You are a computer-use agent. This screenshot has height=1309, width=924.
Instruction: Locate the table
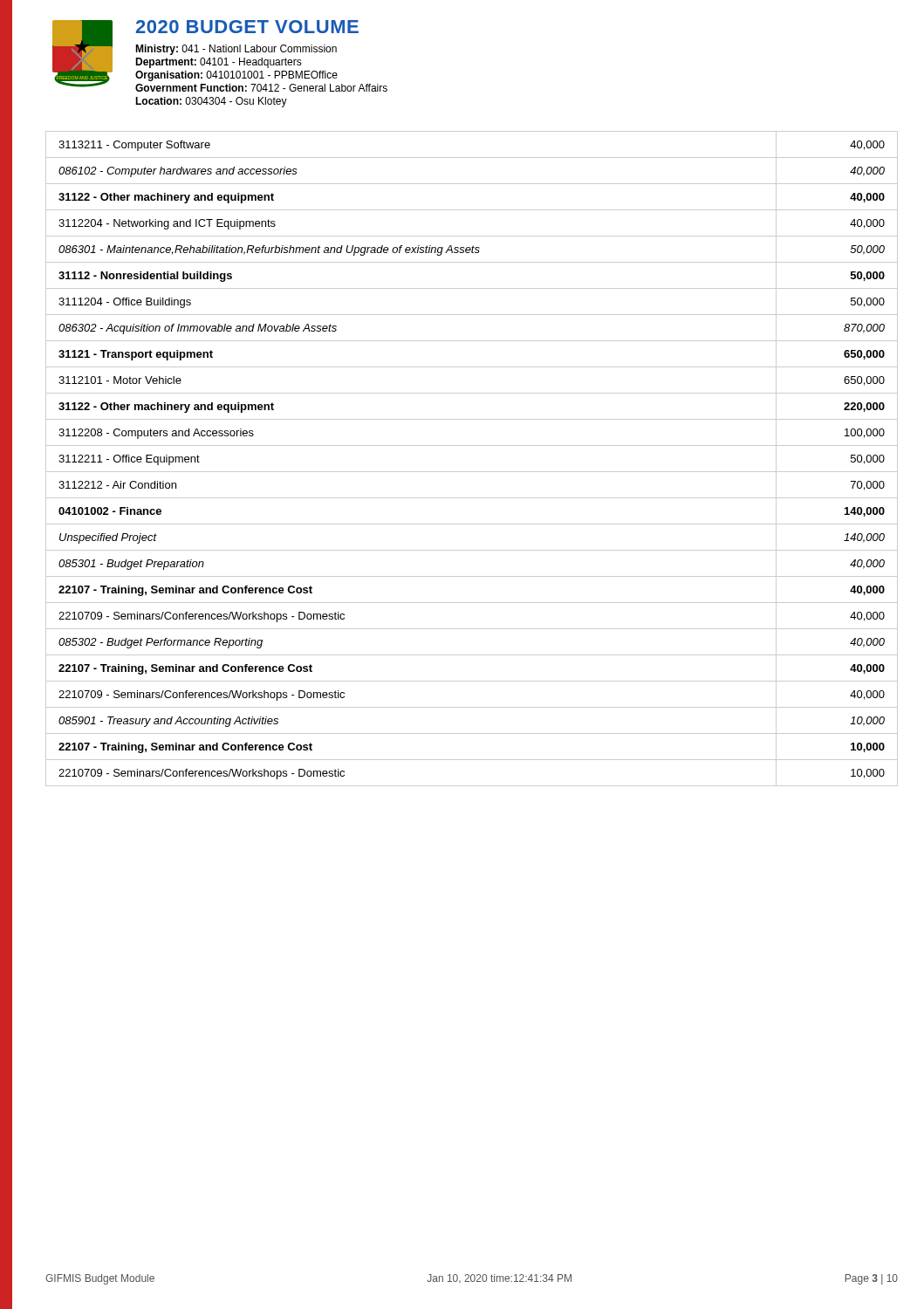pos(472,459)
